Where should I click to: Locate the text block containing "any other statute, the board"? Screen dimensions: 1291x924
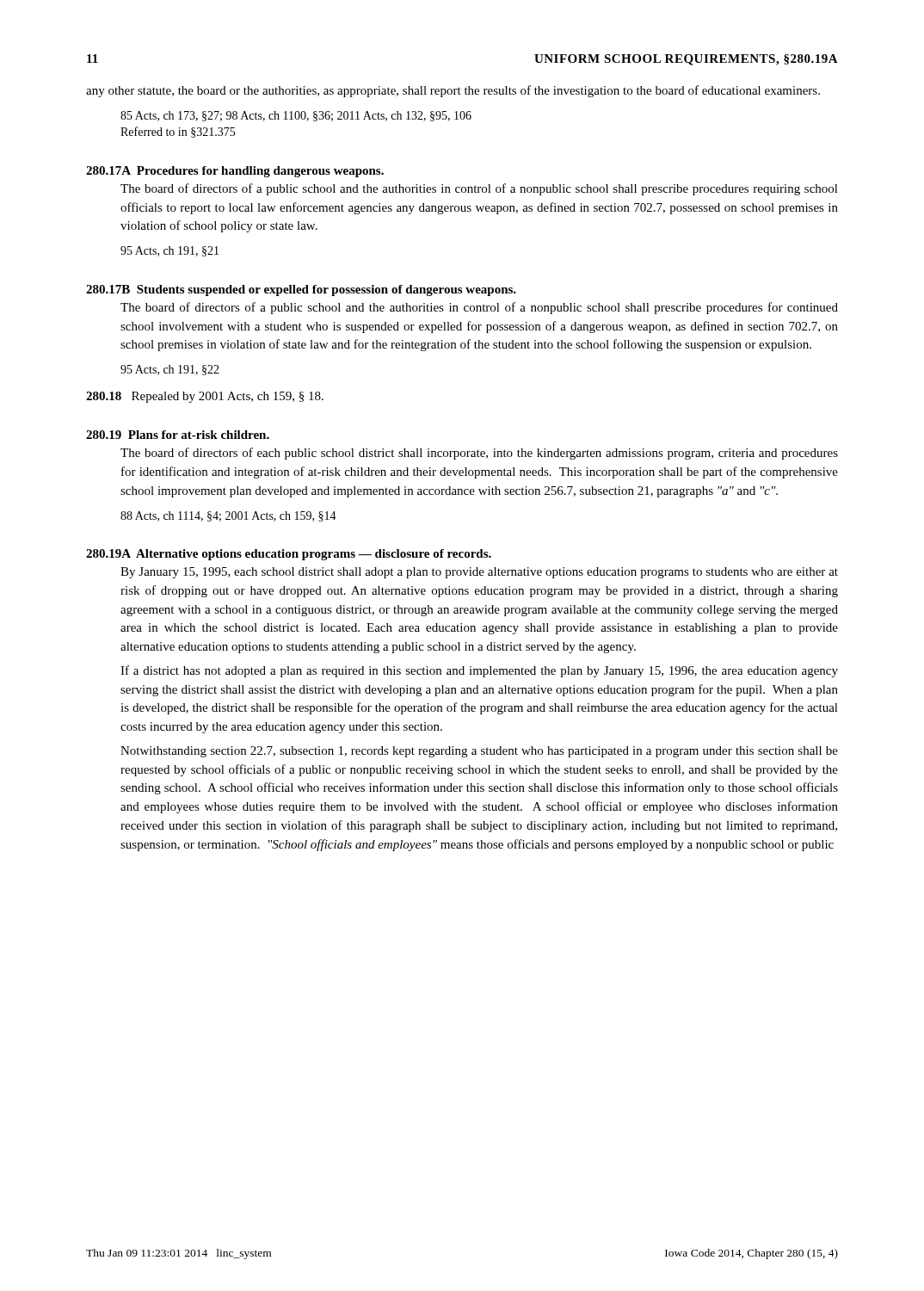tap(453, 90)
